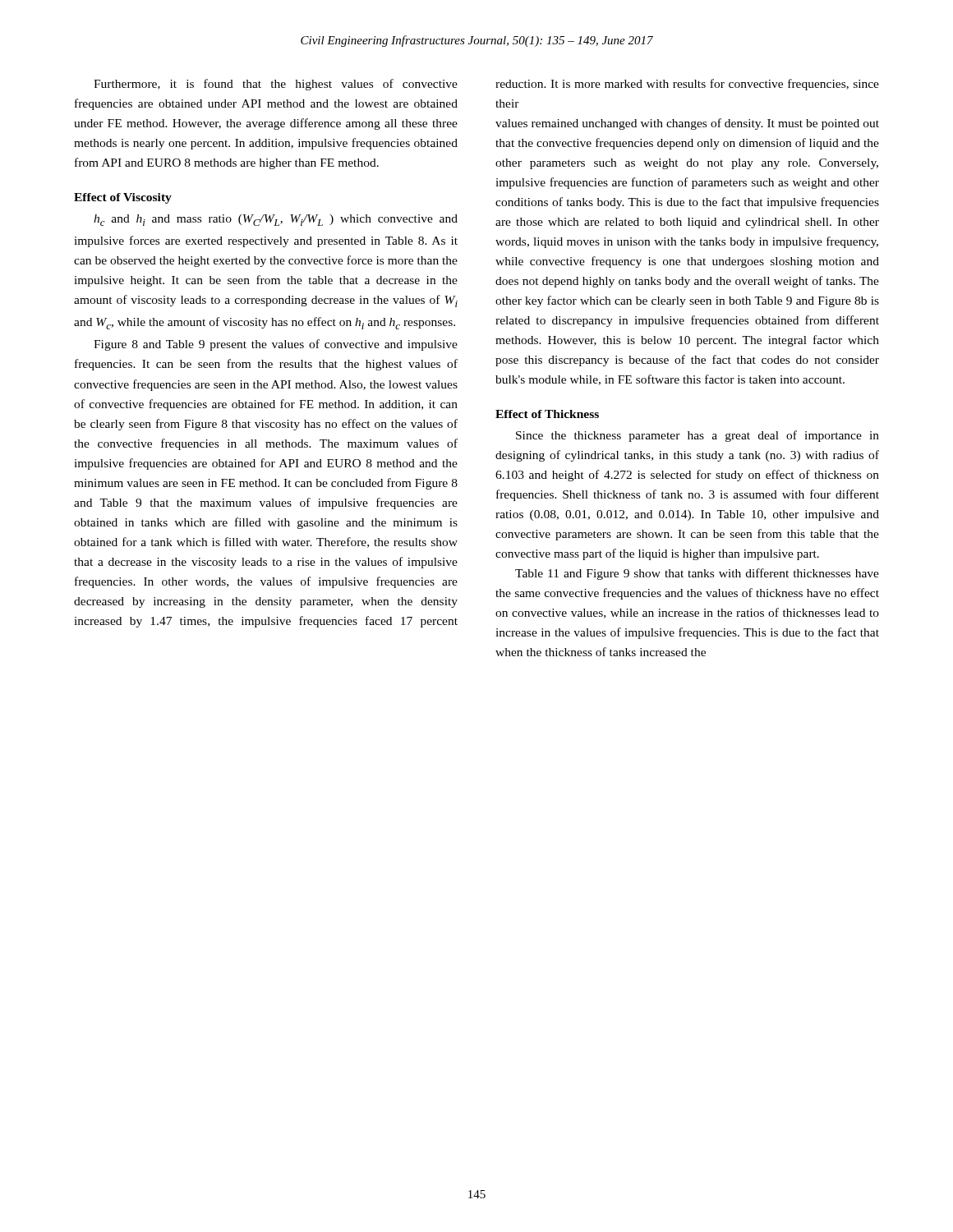Screen dimensions: 1232x953
Task: Click on the text starting "Since the thickness parameter has a"
Action: point(687,544)
